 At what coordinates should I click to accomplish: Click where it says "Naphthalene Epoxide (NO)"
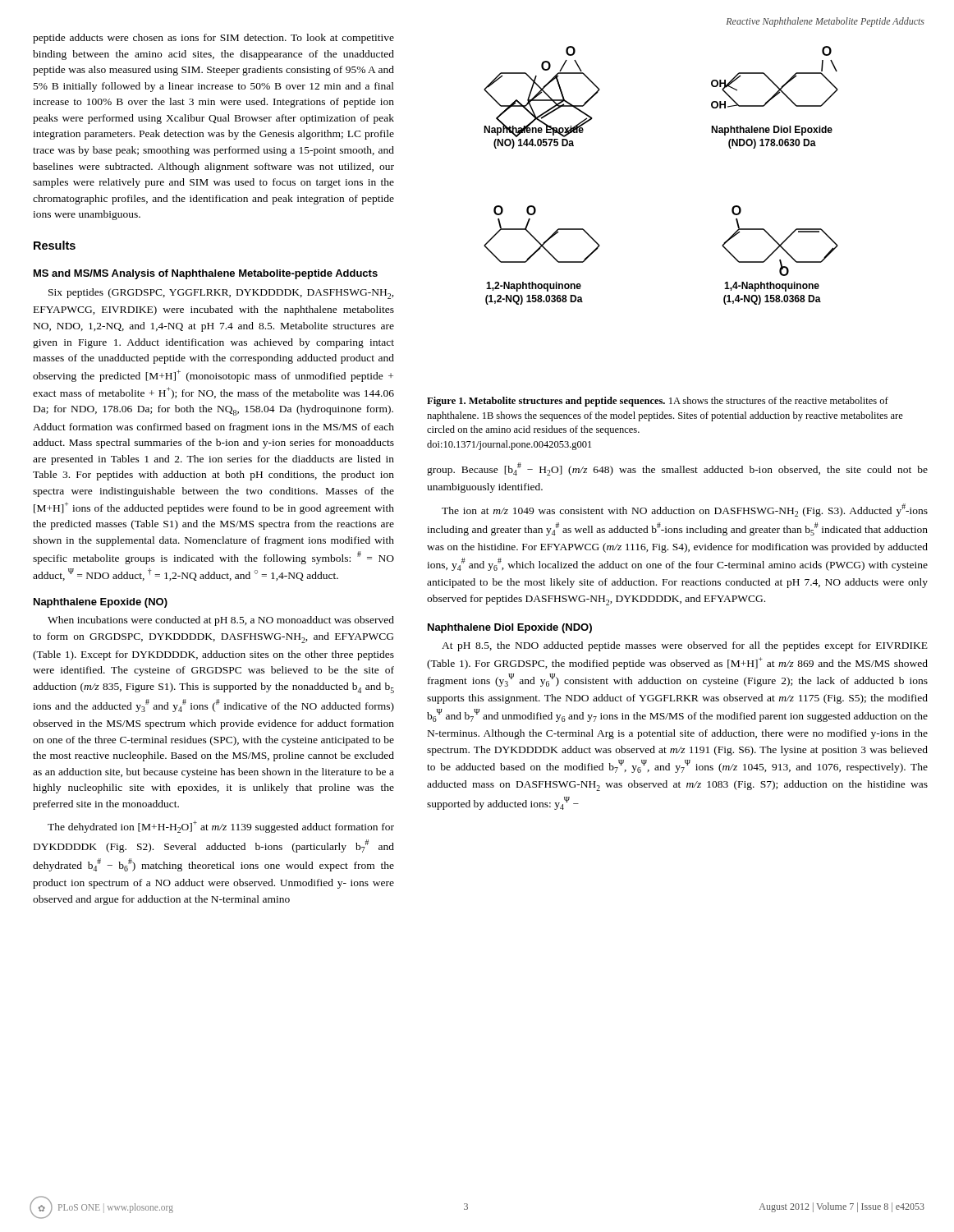(100, 601)
